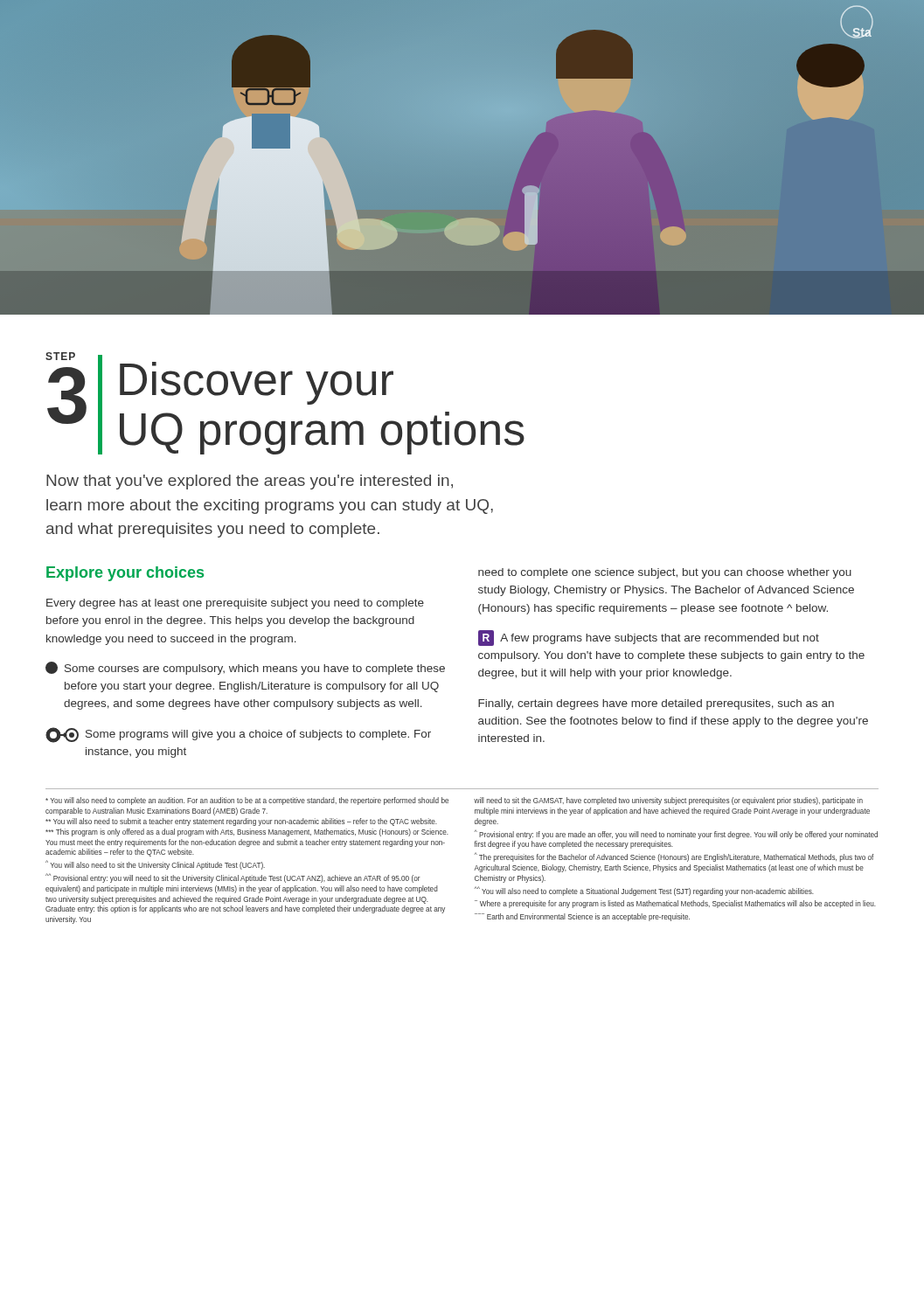This screenshot has width=924, height=1311.
Task: Click on the element starting "Now that you've explored the areas you're"
Action: pyautogui.click(x=270, y=505)
